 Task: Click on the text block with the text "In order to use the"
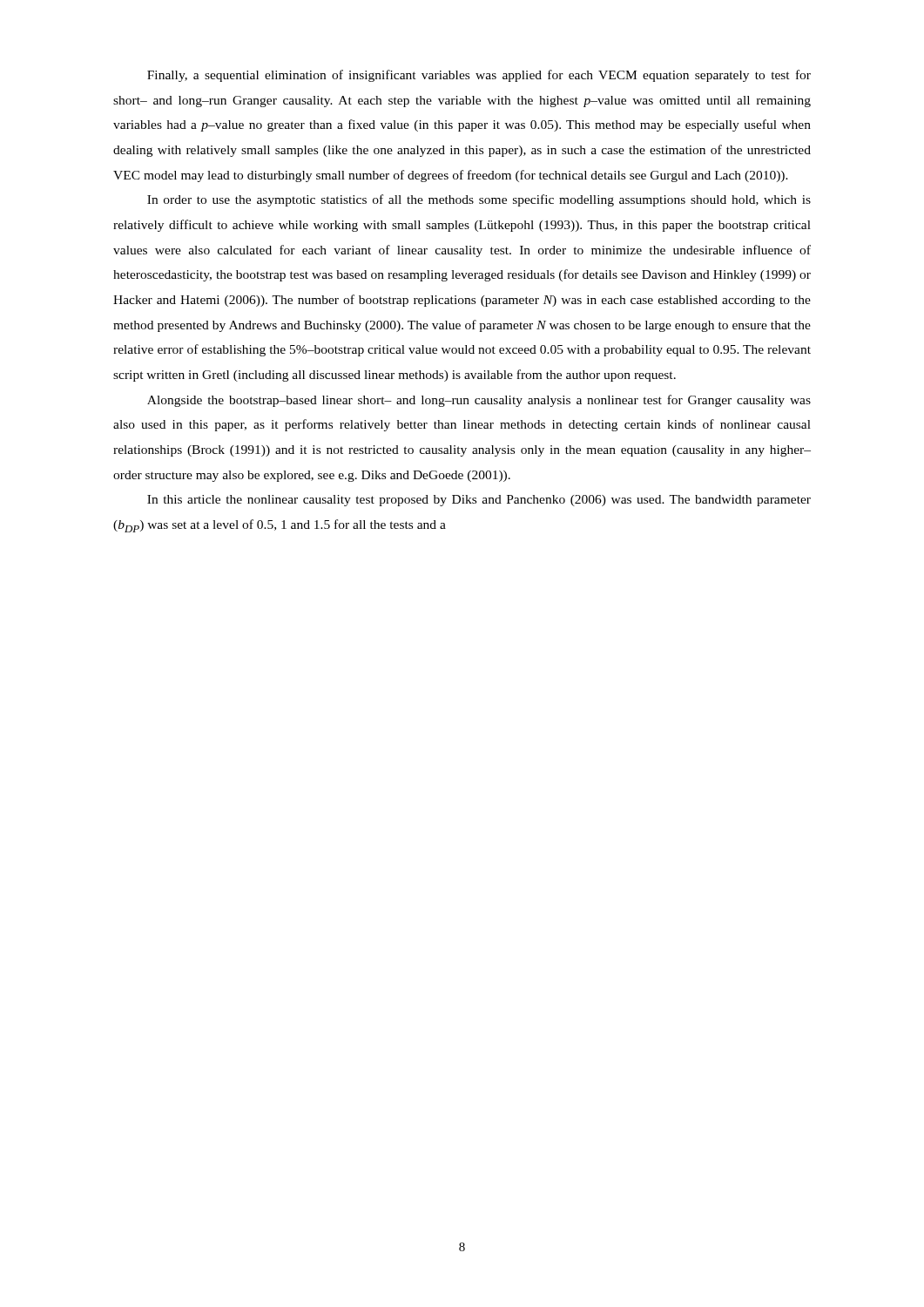click(462, 288)
